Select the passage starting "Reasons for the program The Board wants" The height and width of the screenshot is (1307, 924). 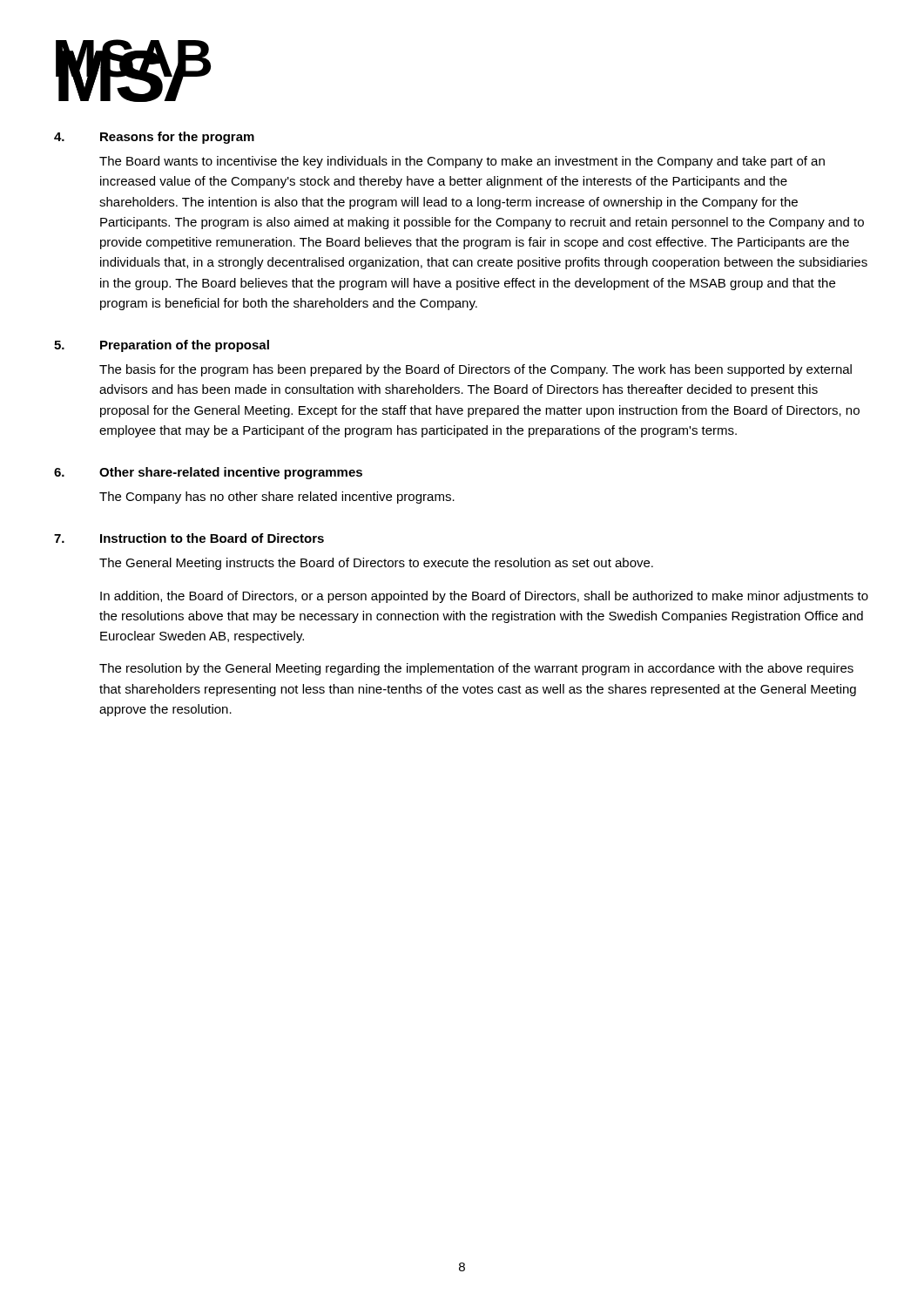462,221
